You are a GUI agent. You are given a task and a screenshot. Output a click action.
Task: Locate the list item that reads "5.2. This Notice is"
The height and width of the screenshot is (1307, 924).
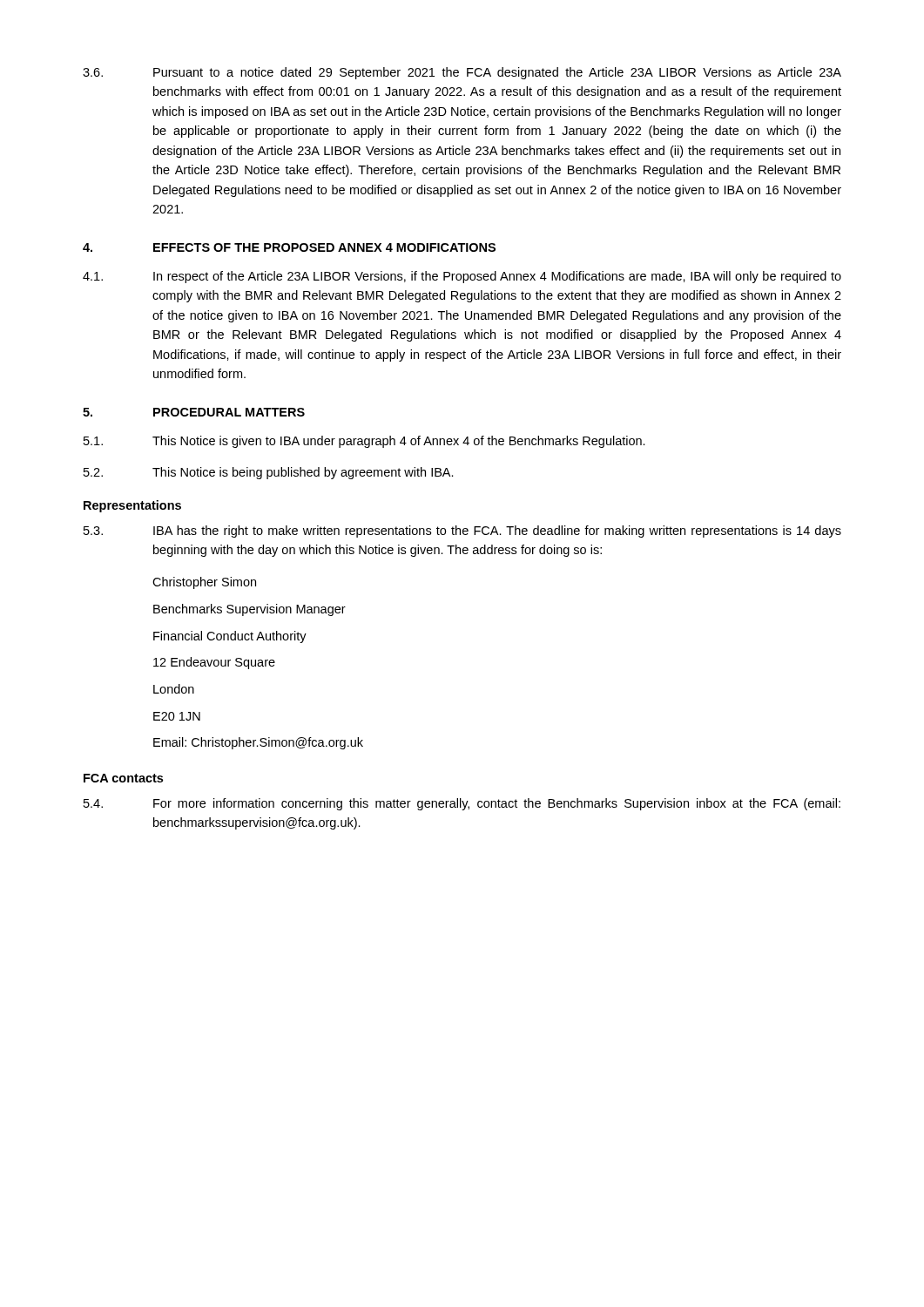(x=462, y=472)
